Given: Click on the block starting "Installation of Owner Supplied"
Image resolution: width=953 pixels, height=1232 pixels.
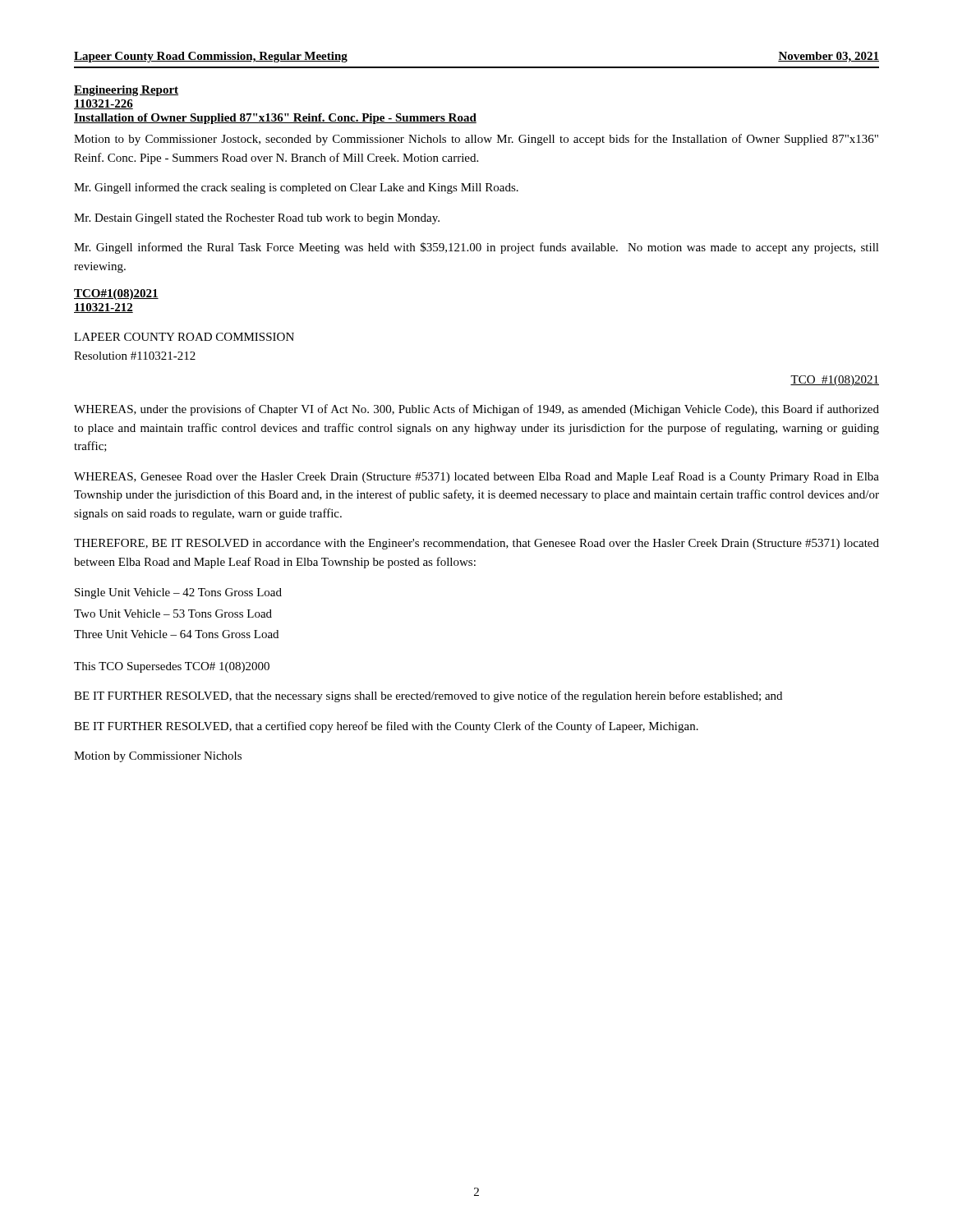Looking at the screenshot, I should pyautogui.click(x=275, y=117).
